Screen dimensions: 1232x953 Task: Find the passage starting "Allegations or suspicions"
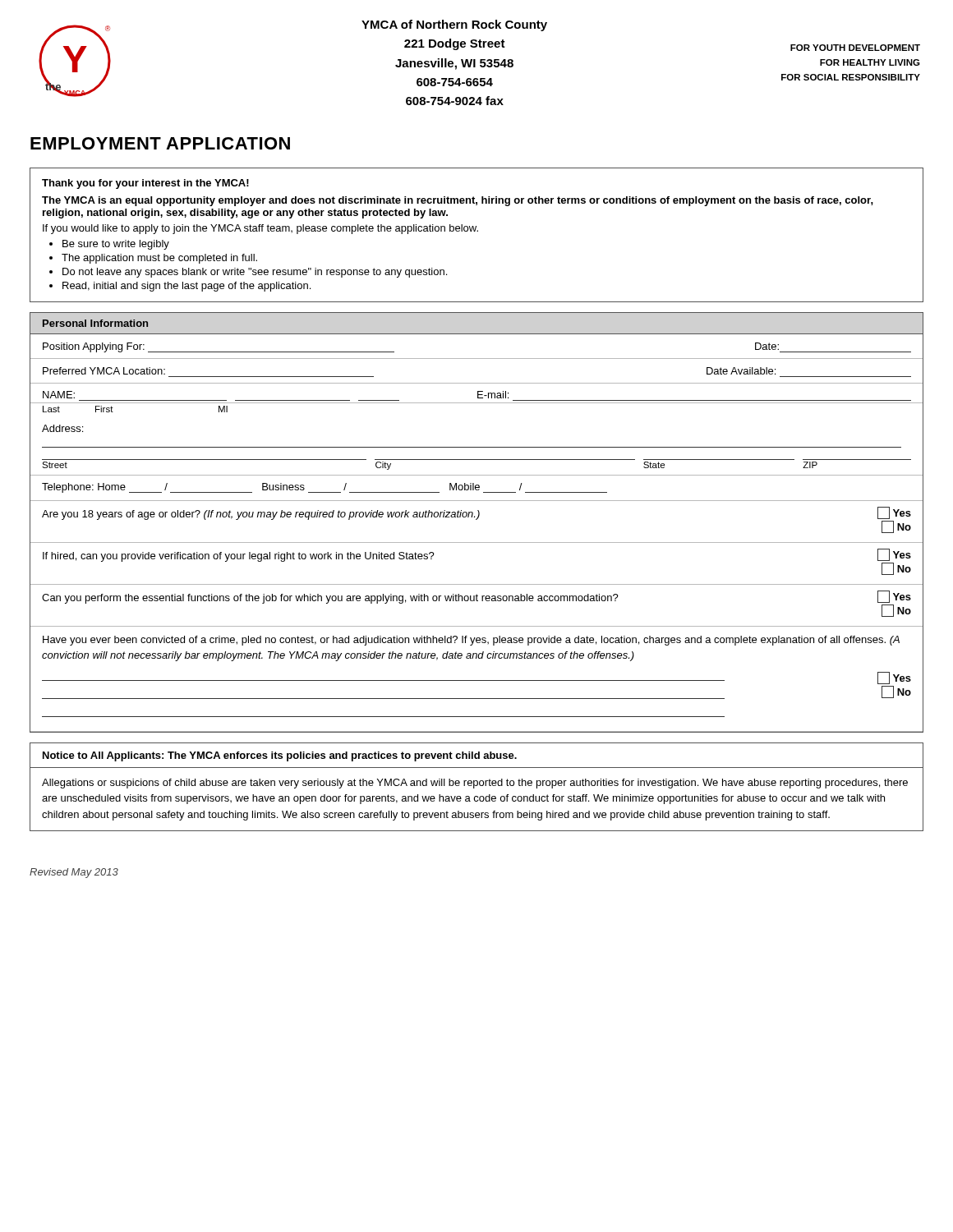(475, 798)
